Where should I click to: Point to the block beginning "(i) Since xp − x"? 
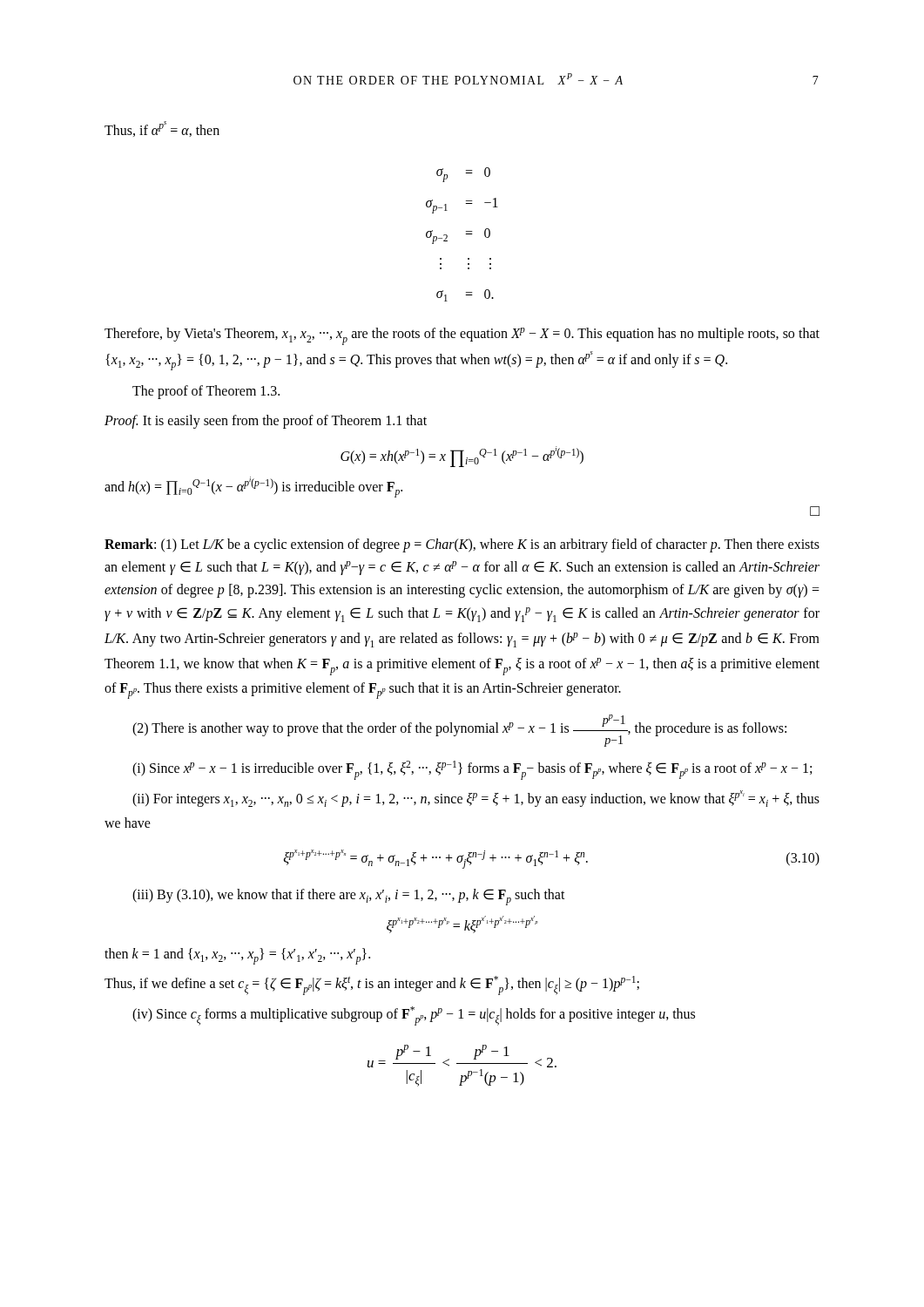click(x=473, y=769)
